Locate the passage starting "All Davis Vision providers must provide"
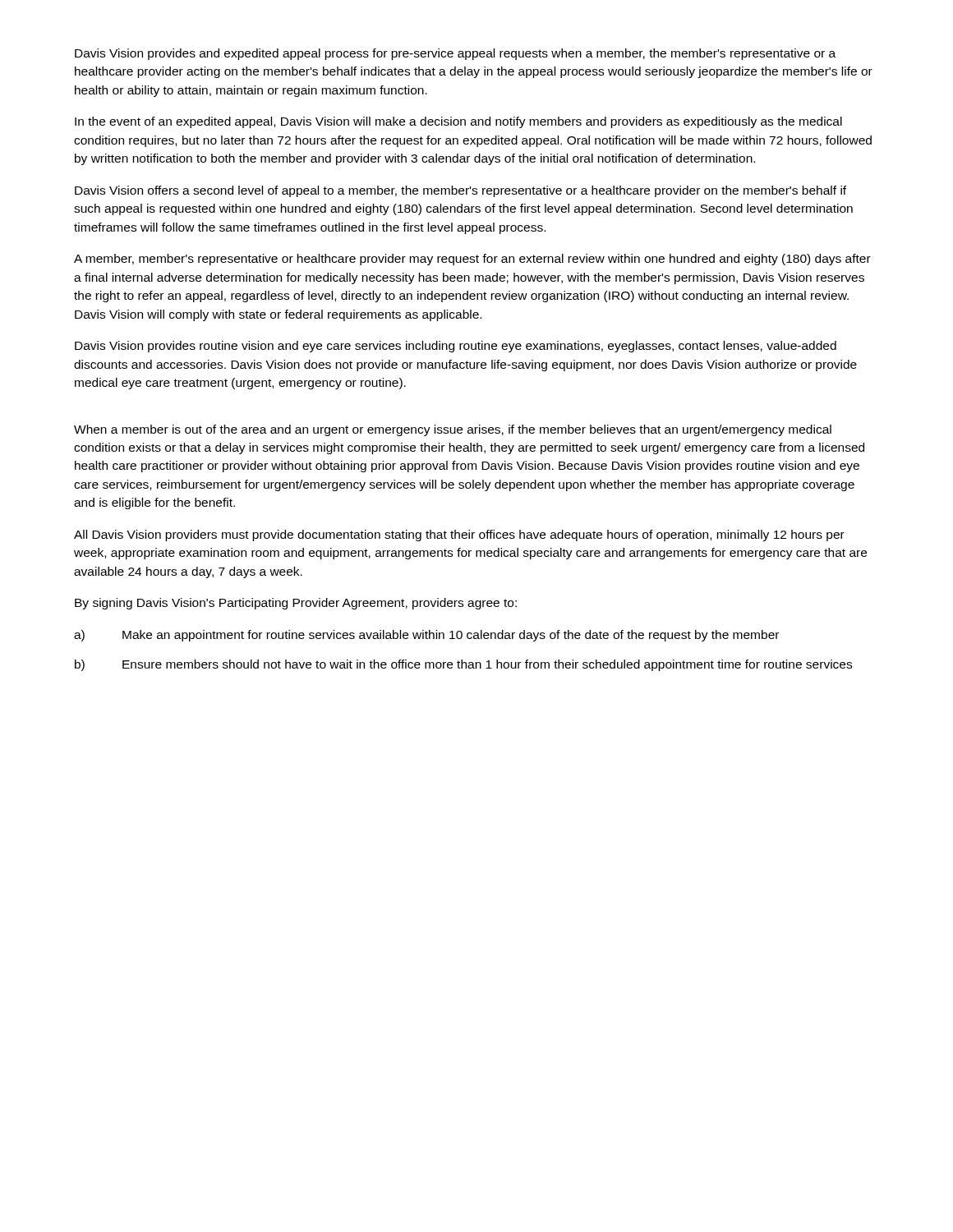 click(x=471, y=553)
